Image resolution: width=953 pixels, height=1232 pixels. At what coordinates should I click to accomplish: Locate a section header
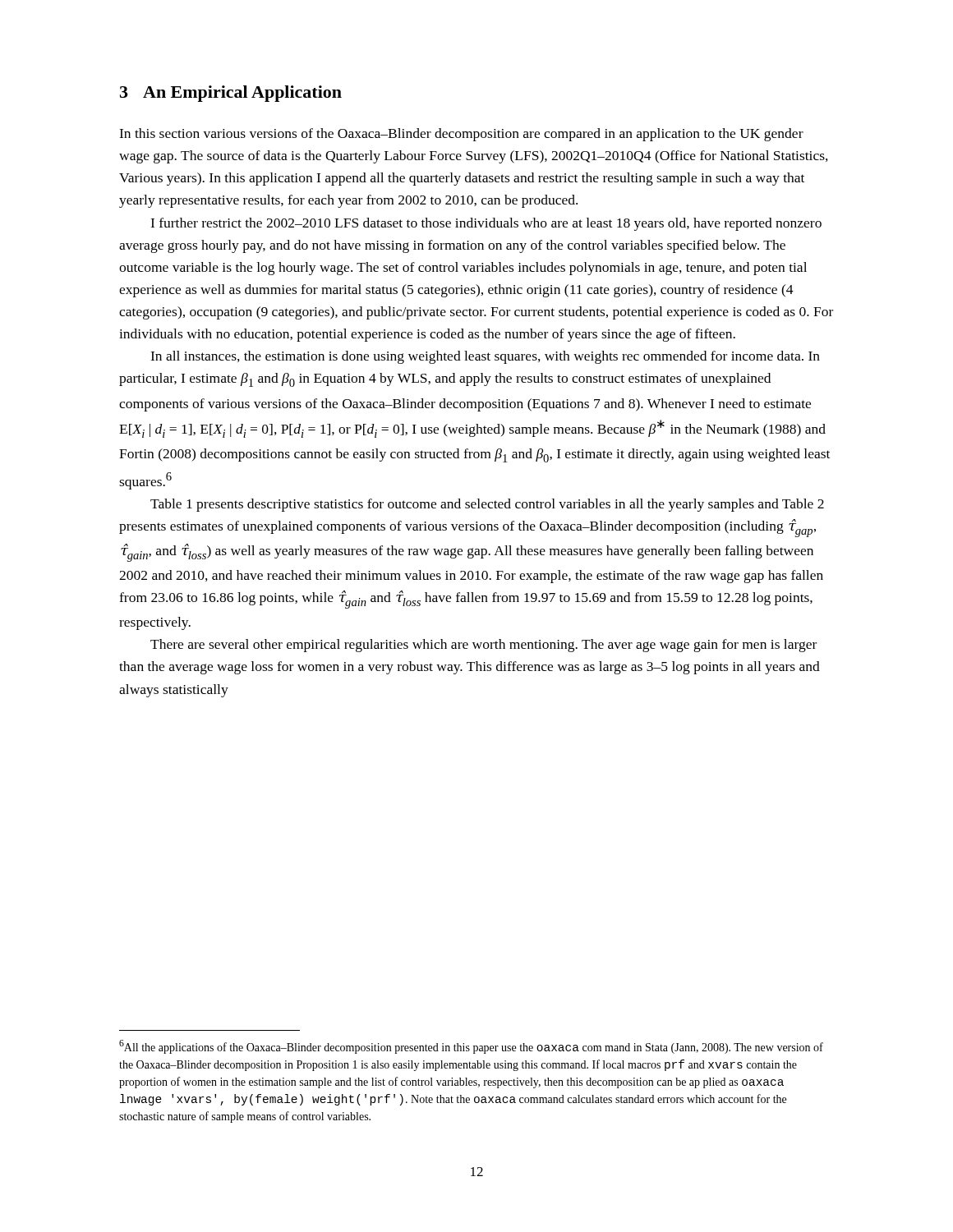(x=230, y=92)
